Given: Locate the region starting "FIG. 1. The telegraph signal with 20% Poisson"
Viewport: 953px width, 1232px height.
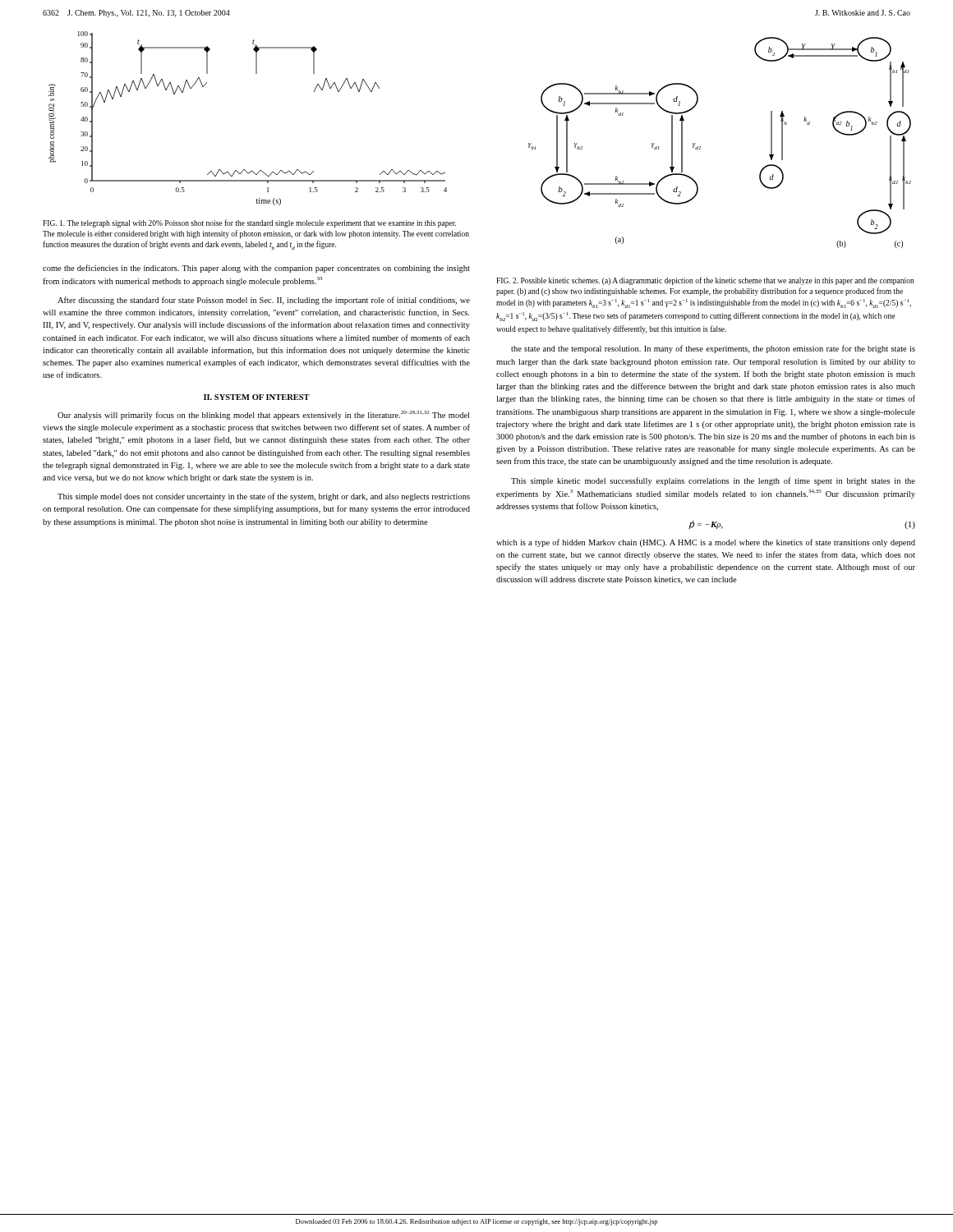Looking at the screenshot, I should point(256,235).
